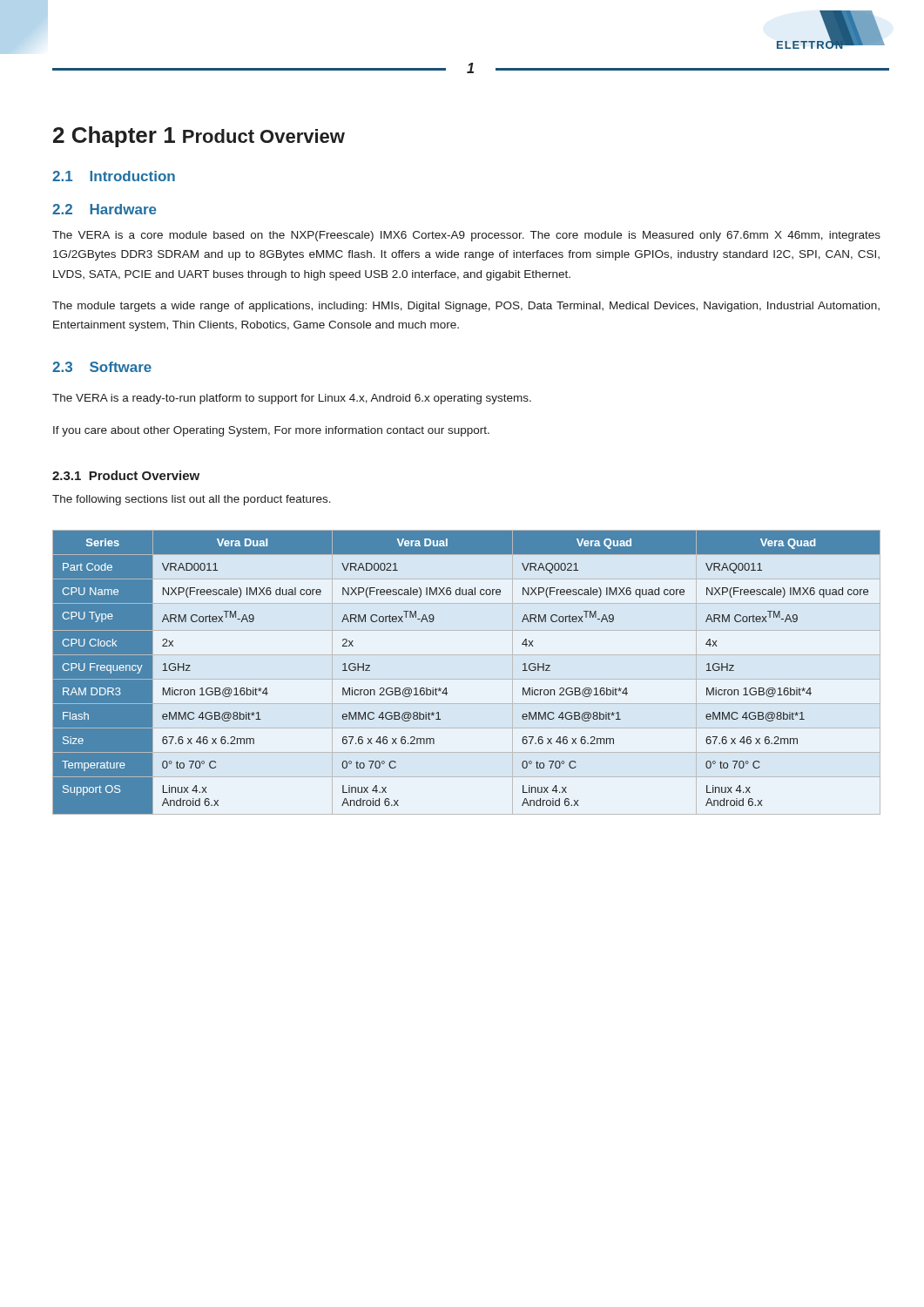Viewport: 924px width, 1307px height.
Task: Locate the text block that says "If you care about other Operating"
Action: click(271, 430)
